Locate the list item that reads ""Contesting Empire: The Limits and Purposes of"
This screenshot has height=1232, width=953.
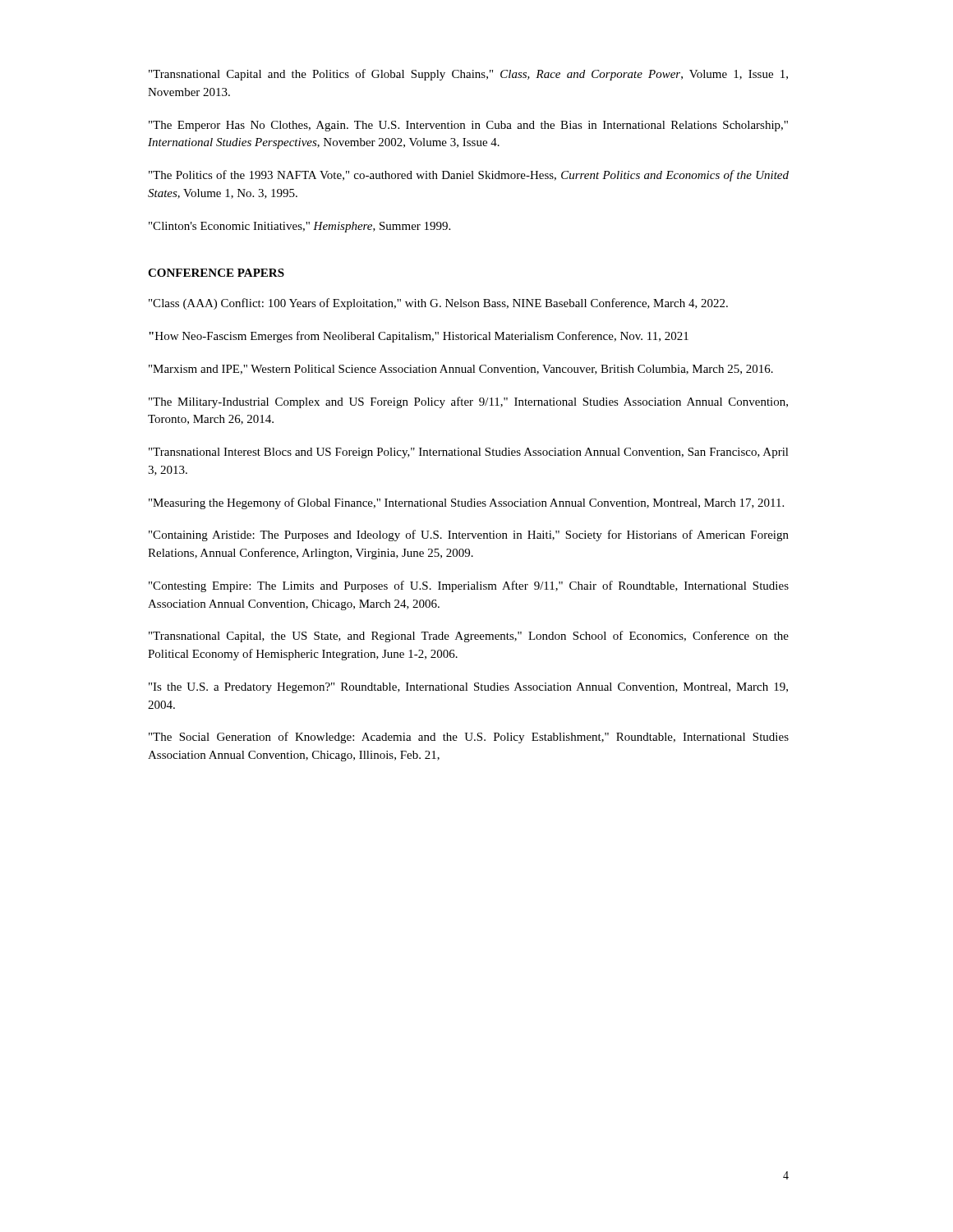click(468, 594)
